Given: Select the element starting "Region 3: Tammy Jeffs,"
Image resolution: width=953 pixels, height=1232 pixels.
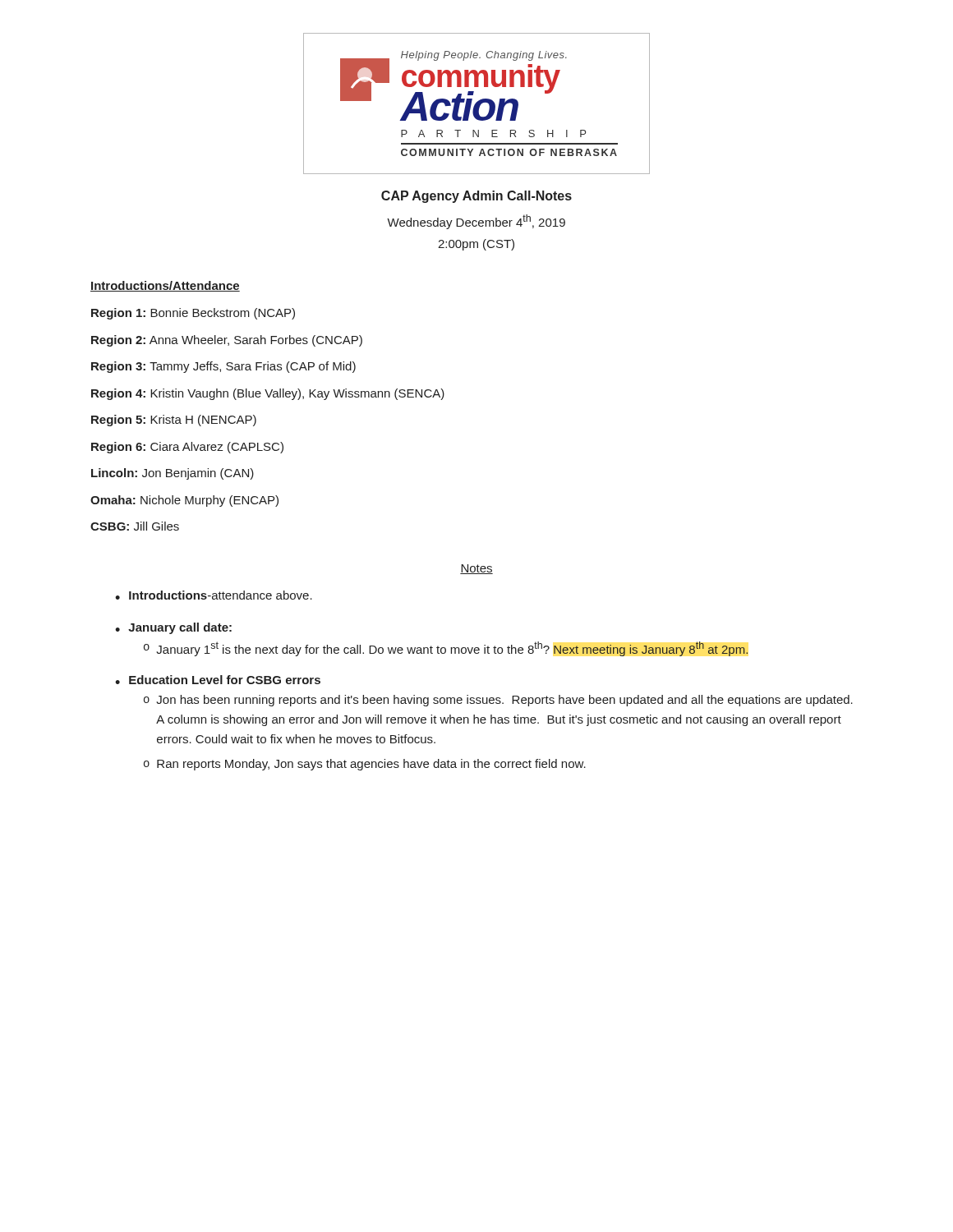Looking at the screenshot, I should 223,366.
